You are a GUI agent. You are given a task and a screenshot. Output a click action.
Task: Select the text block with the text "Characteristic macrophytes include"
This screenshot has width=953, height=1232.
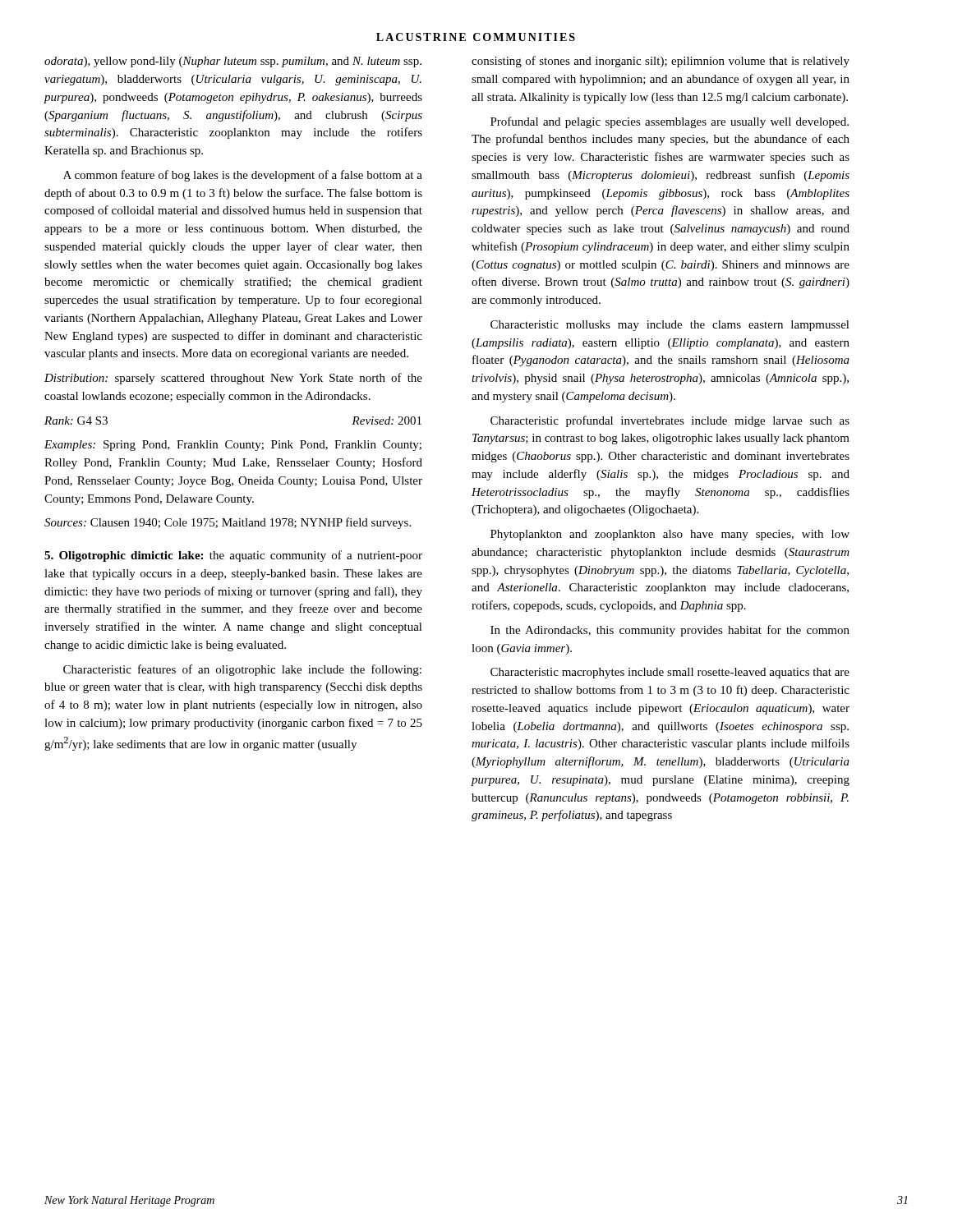click(x=661, y=744)
